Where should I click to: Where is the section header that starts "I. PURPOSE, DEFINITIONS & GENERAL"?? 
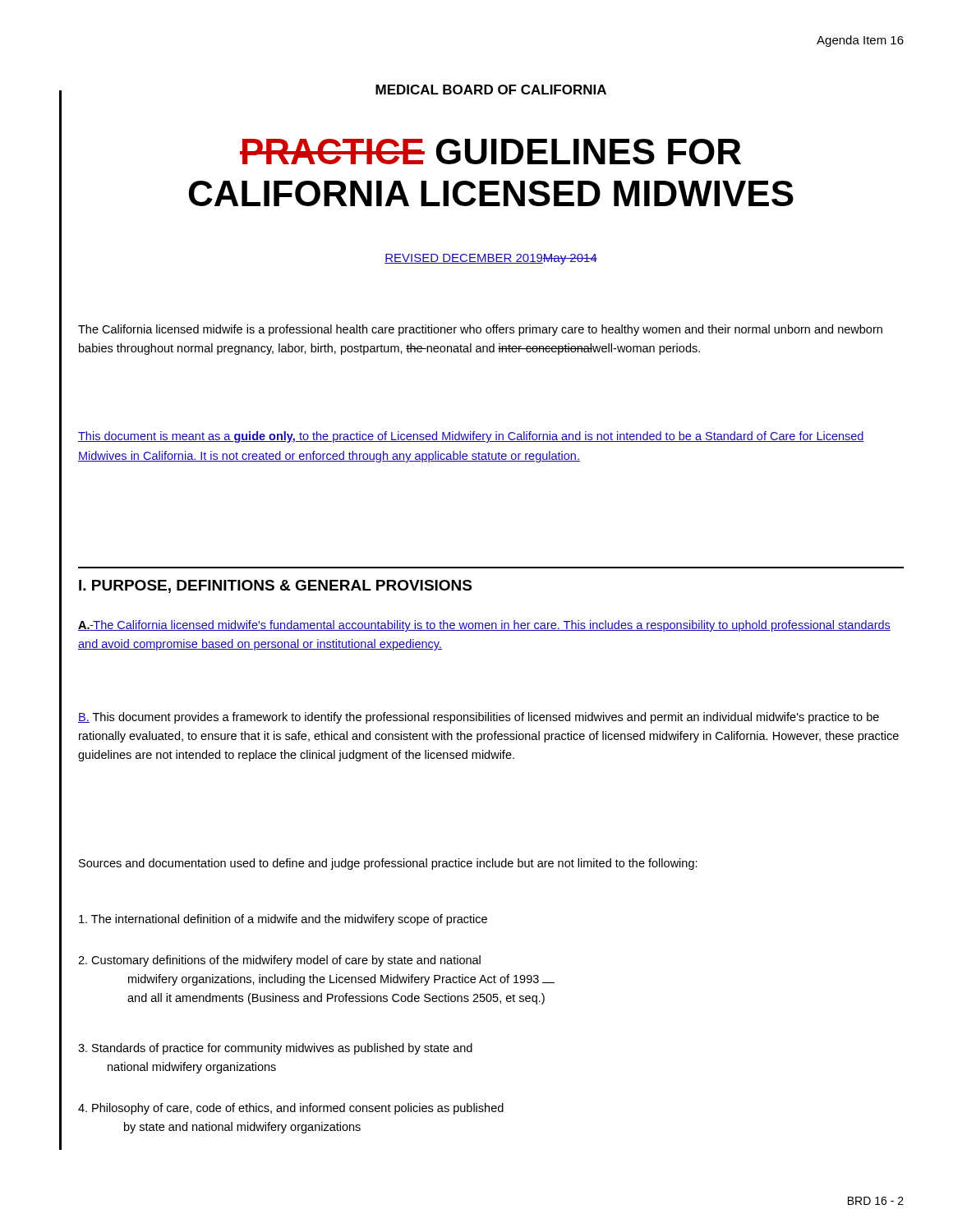click(275, 585)
